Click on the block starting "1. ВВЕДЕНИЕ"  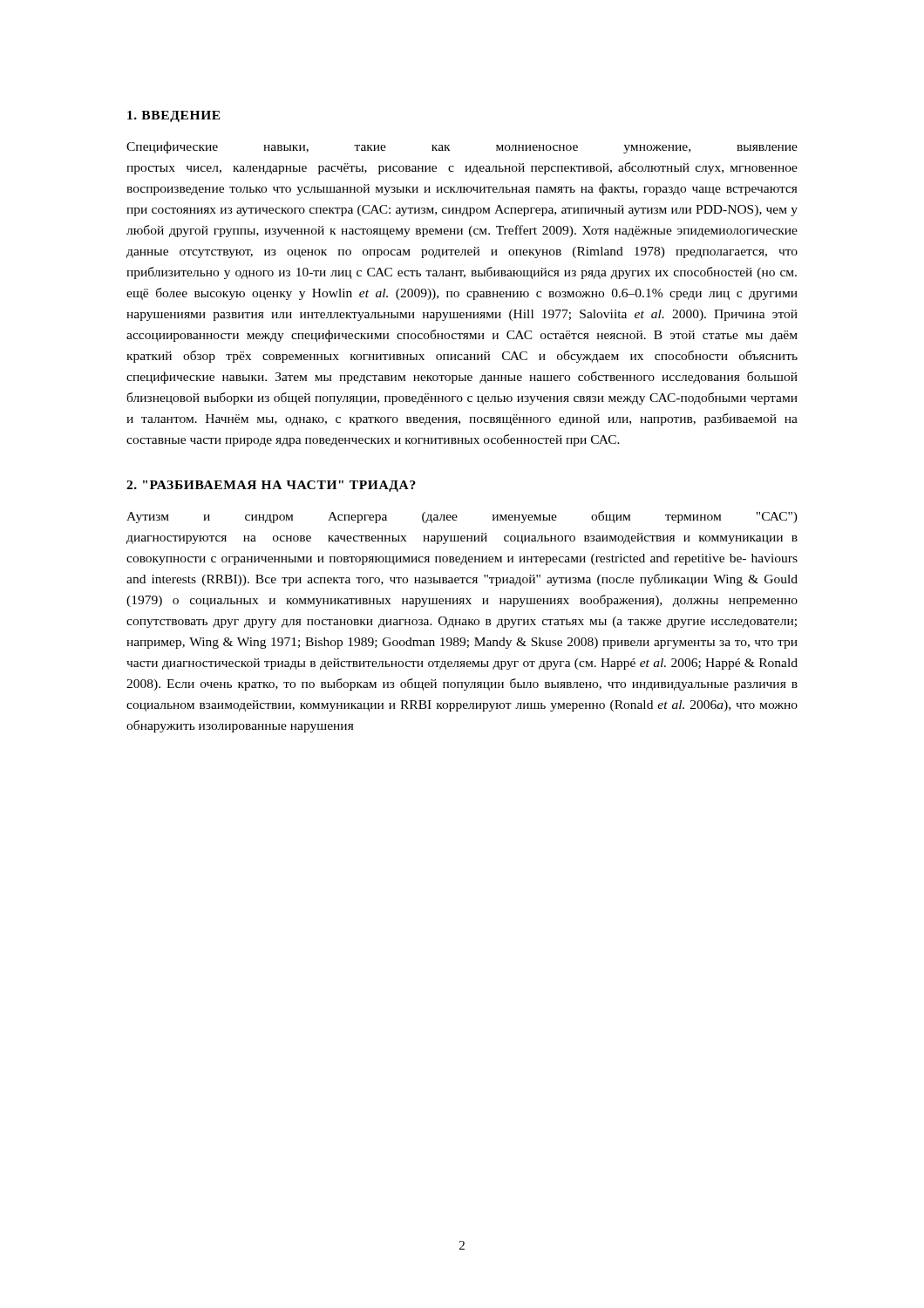coord(174,115)
